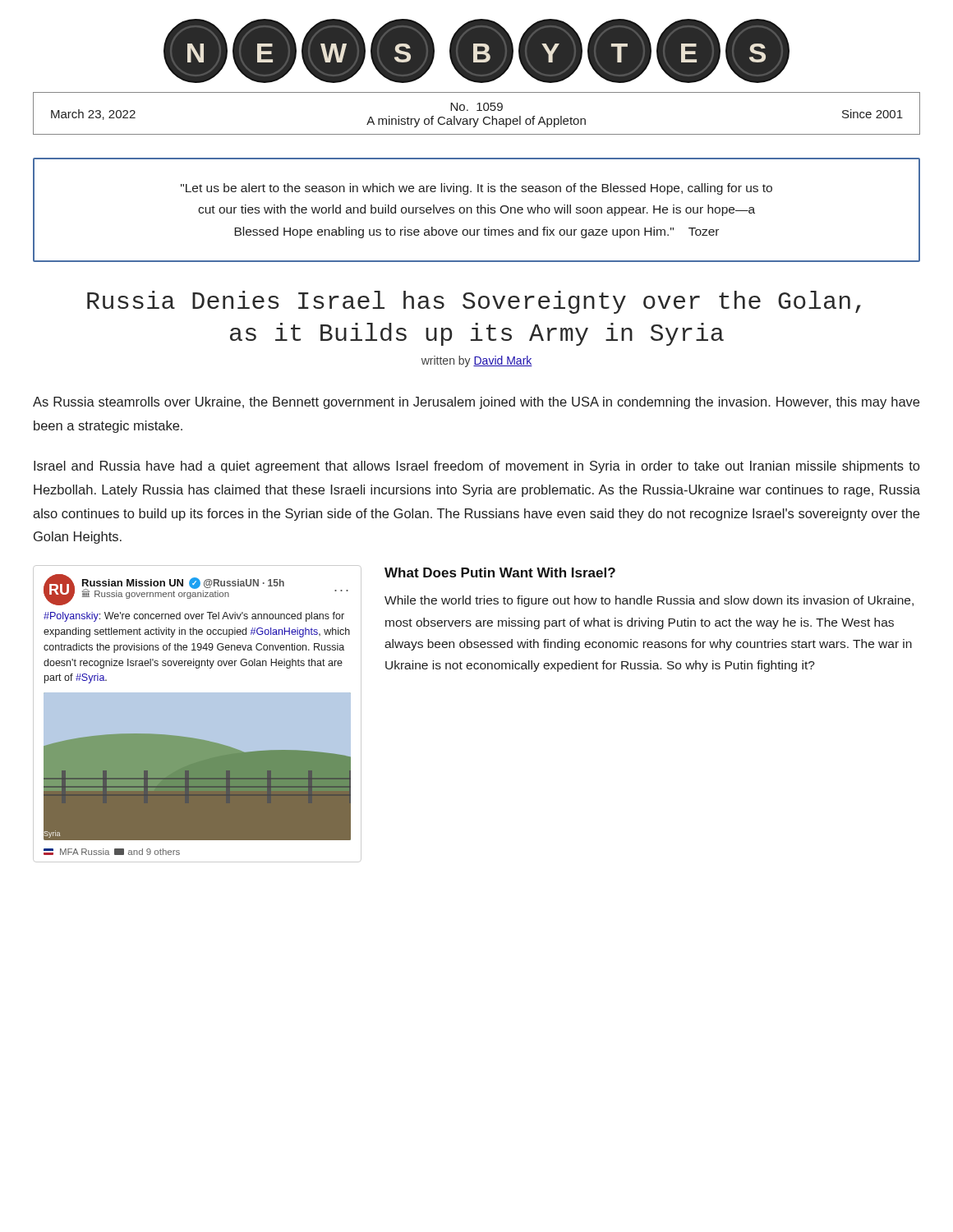Click on the text block containing "While the world tries to figure out how"
This screenshot has width=953, height=1232.
[650, 633]
